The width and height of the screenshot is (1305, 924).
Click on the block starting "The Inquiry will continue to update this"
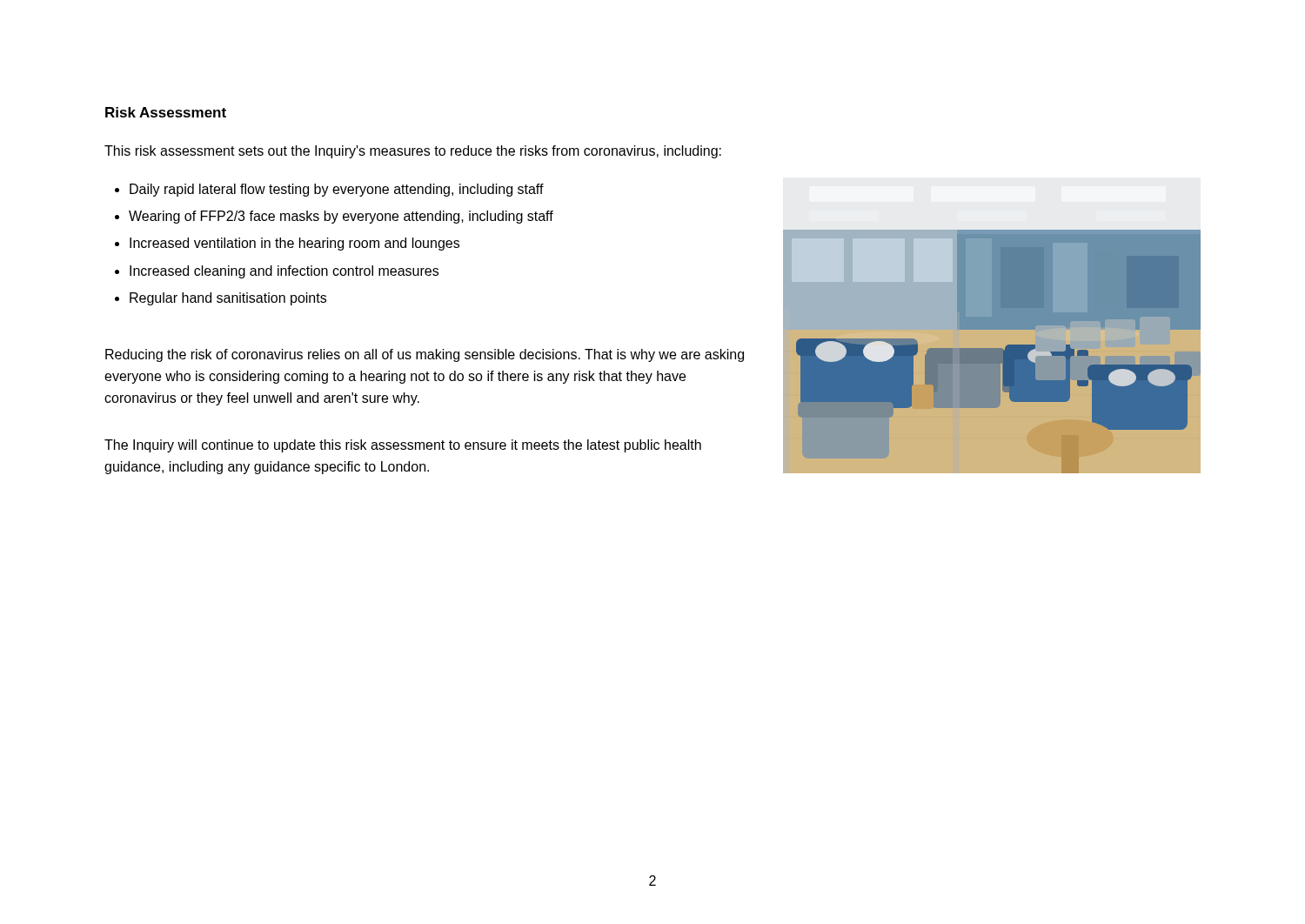click(x=403, y=456)
